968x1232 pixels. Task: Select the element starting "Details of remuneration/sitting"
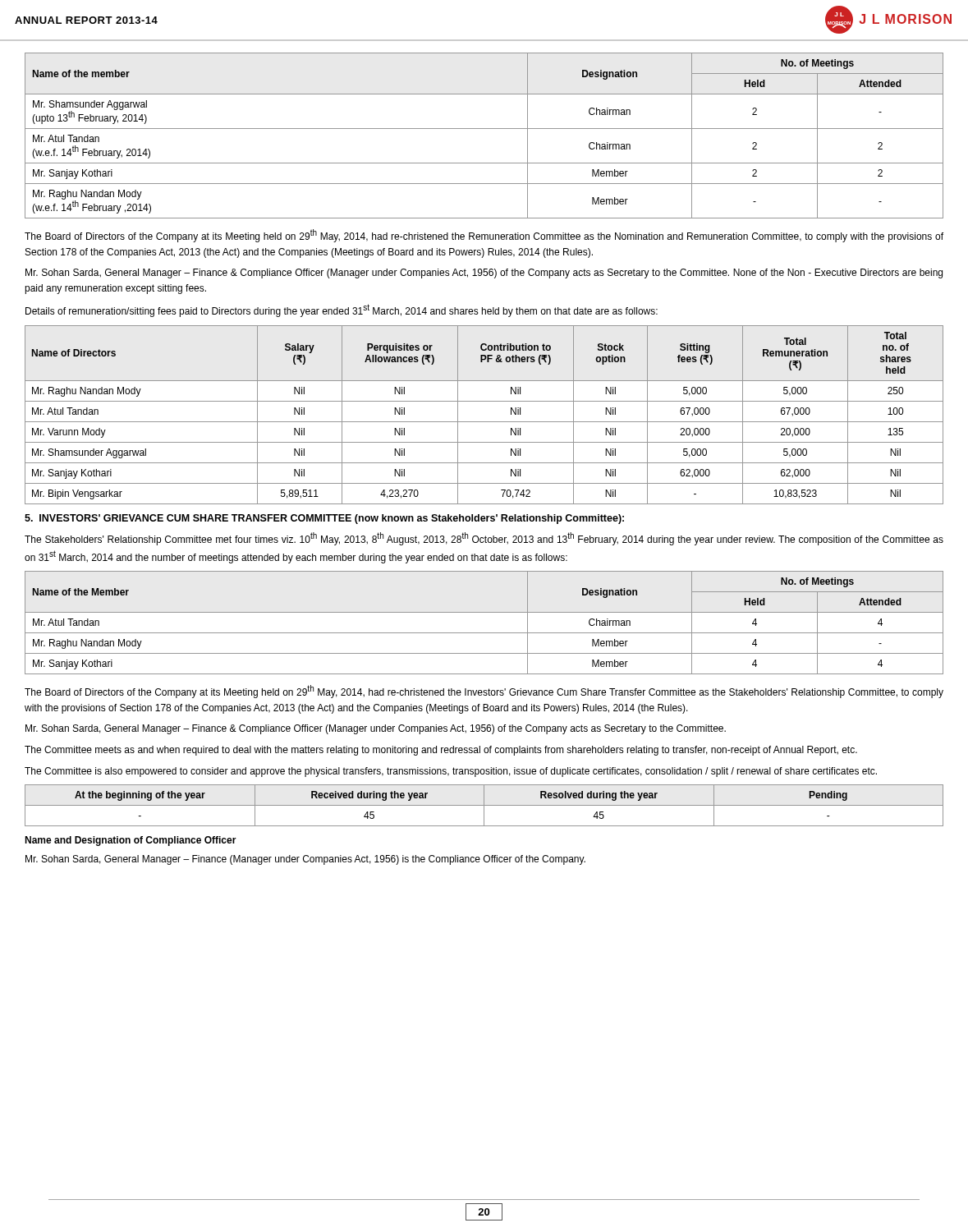(x=484, y=311)
